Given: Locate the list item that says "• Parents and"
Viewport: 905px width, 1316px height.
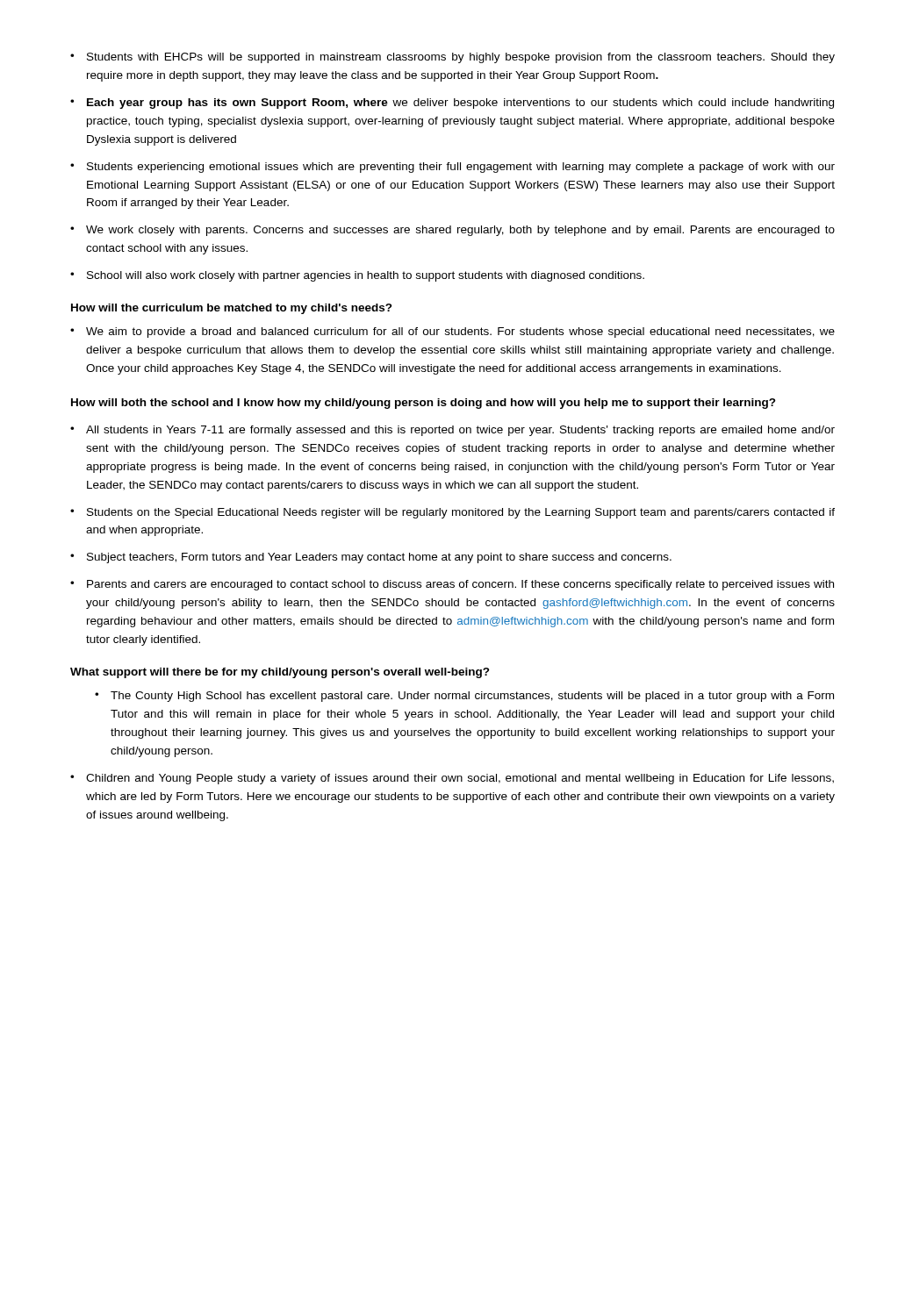Looking at the screenshot, I should [452, 612].
